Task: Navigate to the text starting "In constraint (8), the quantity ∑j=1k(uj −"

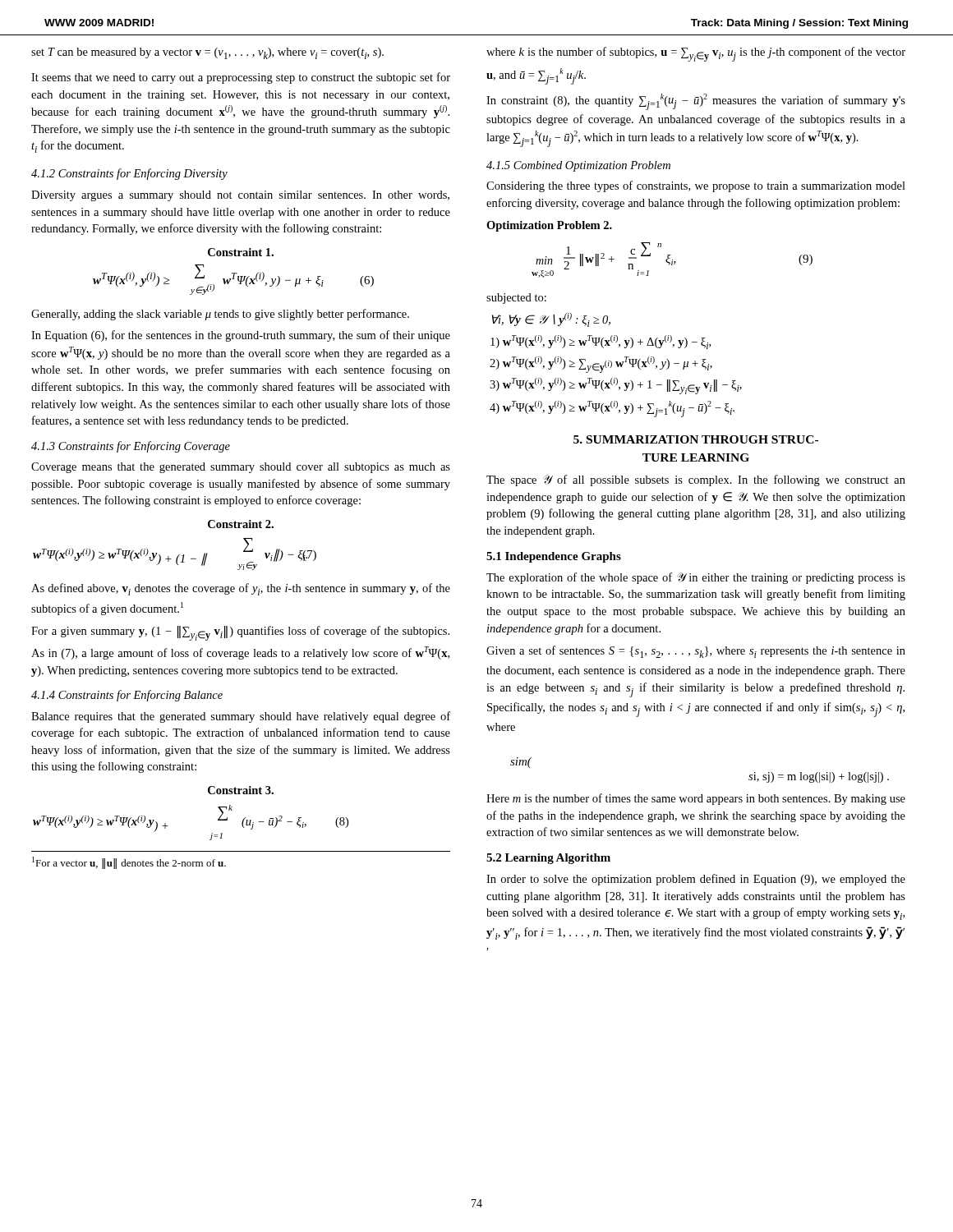Action: (696, 120)
